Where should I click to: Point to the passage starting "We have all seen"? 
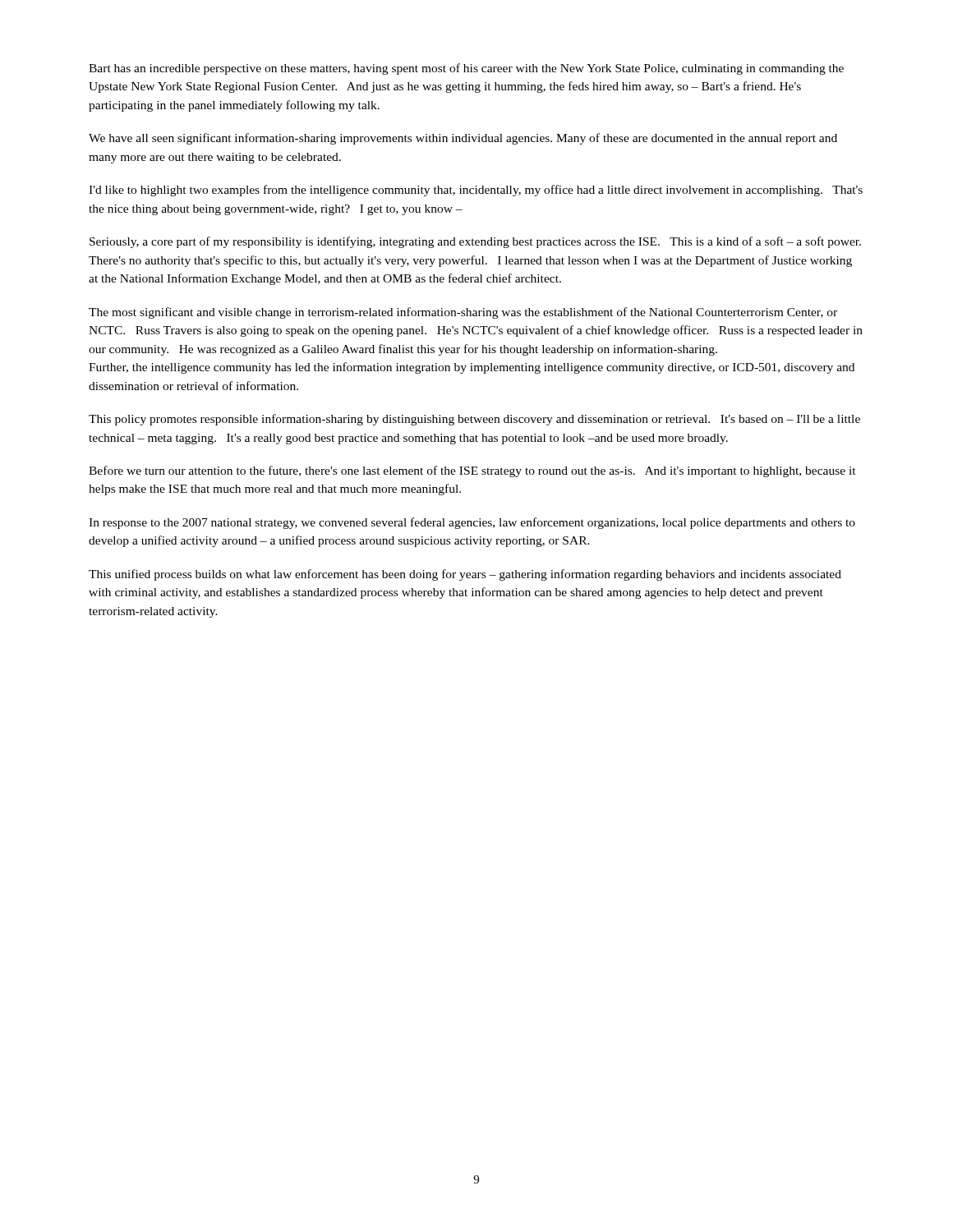pyautogui.click(x=463, y=147)
